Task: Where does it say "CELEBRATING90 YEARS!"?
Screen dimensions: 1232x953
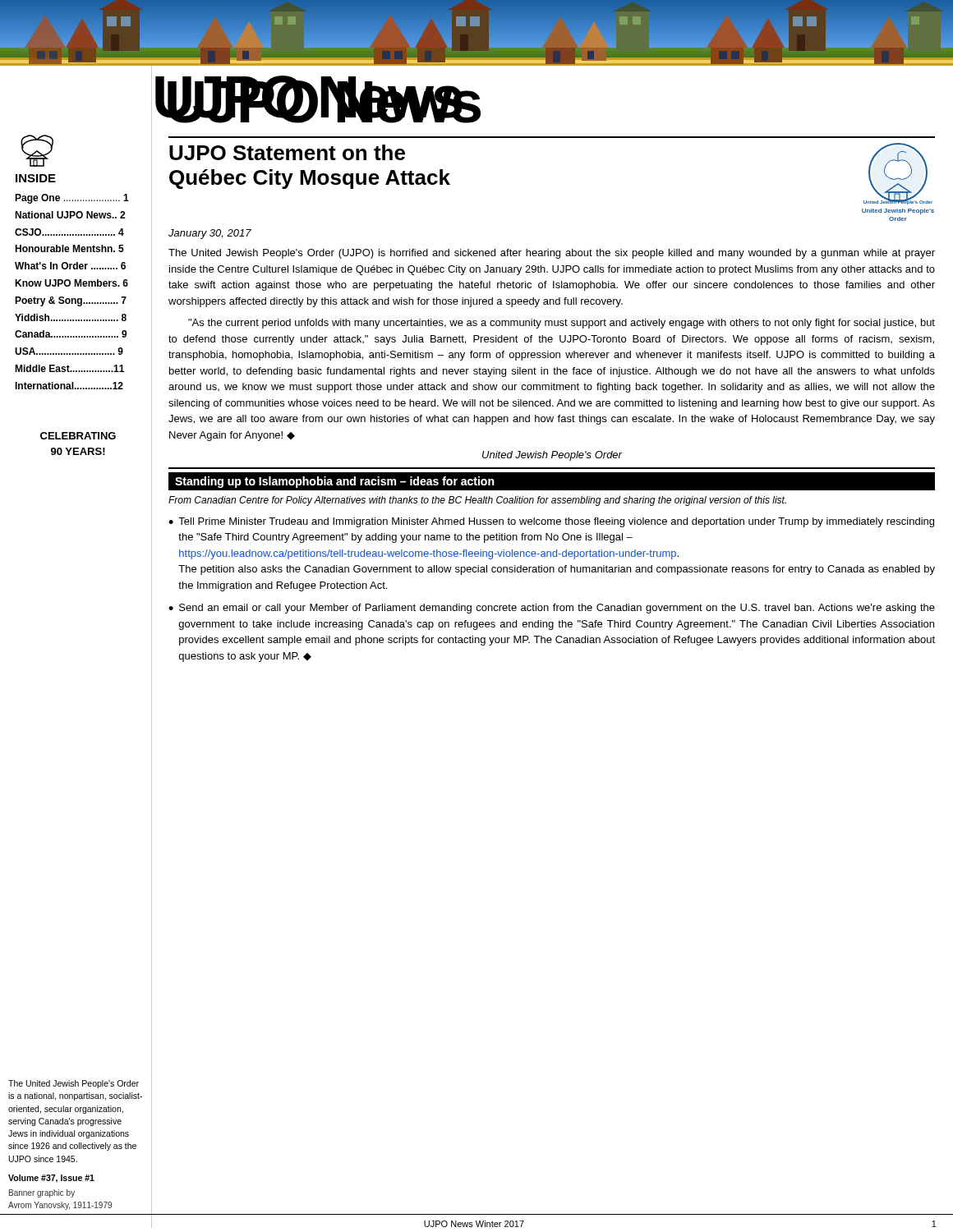Action: click(x=78, y=443)
